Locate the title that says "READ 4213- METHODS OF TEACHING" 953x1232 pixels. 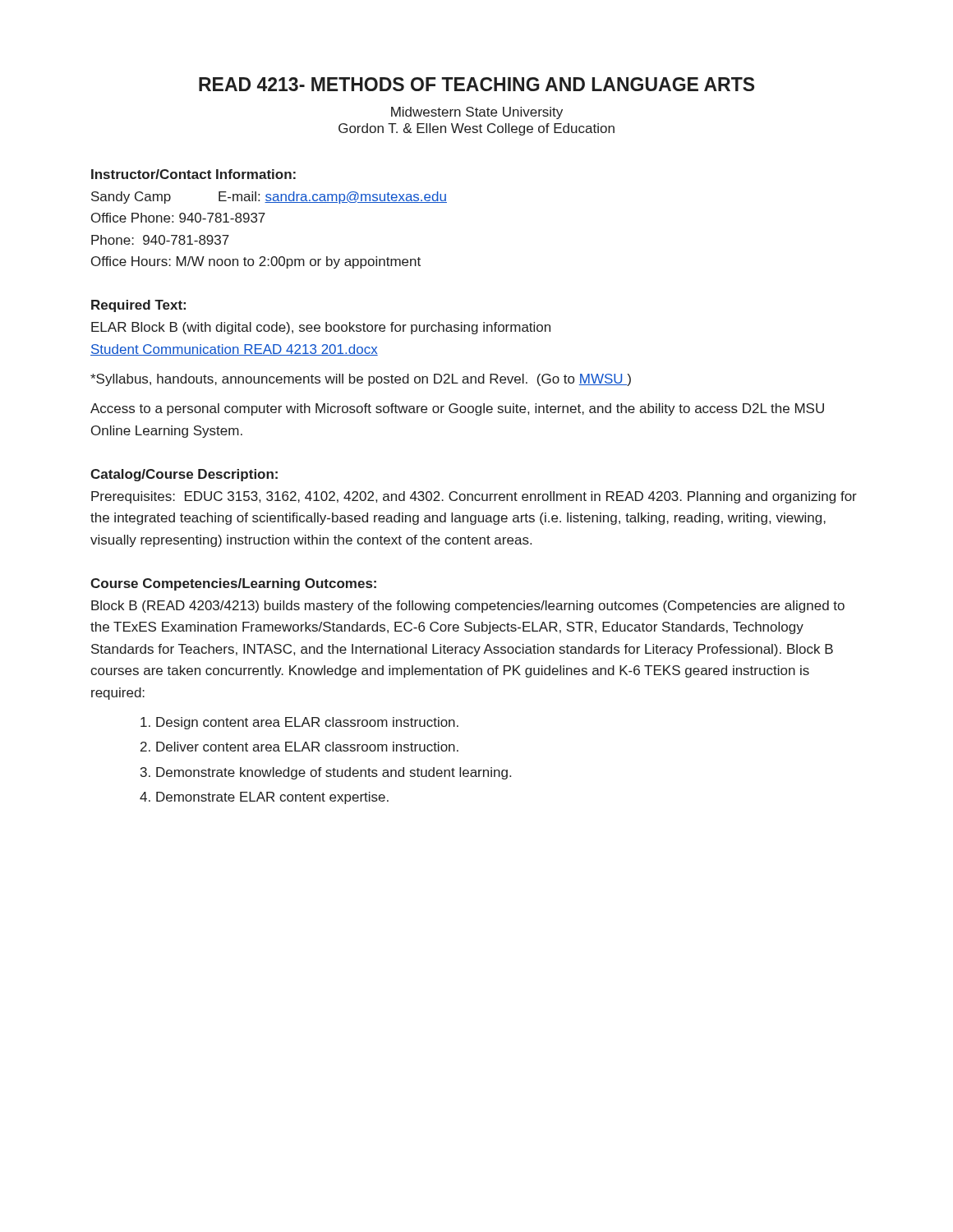click(x=476, y=85)
